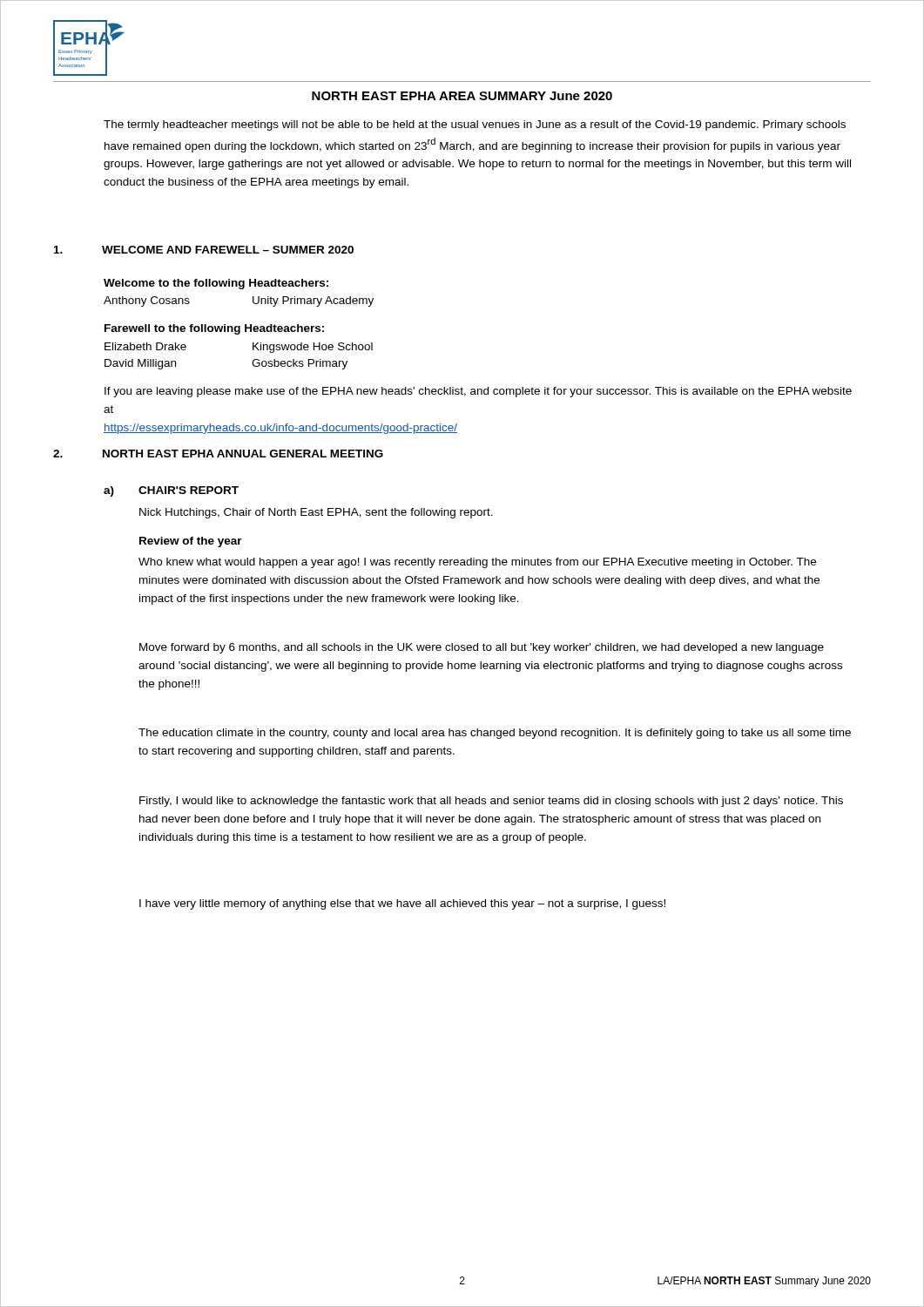Viewport: 924px width, 1307px height.
Task: Select the text starting "a) CHAIR'S REPORT"
Action: click(171, 490)
